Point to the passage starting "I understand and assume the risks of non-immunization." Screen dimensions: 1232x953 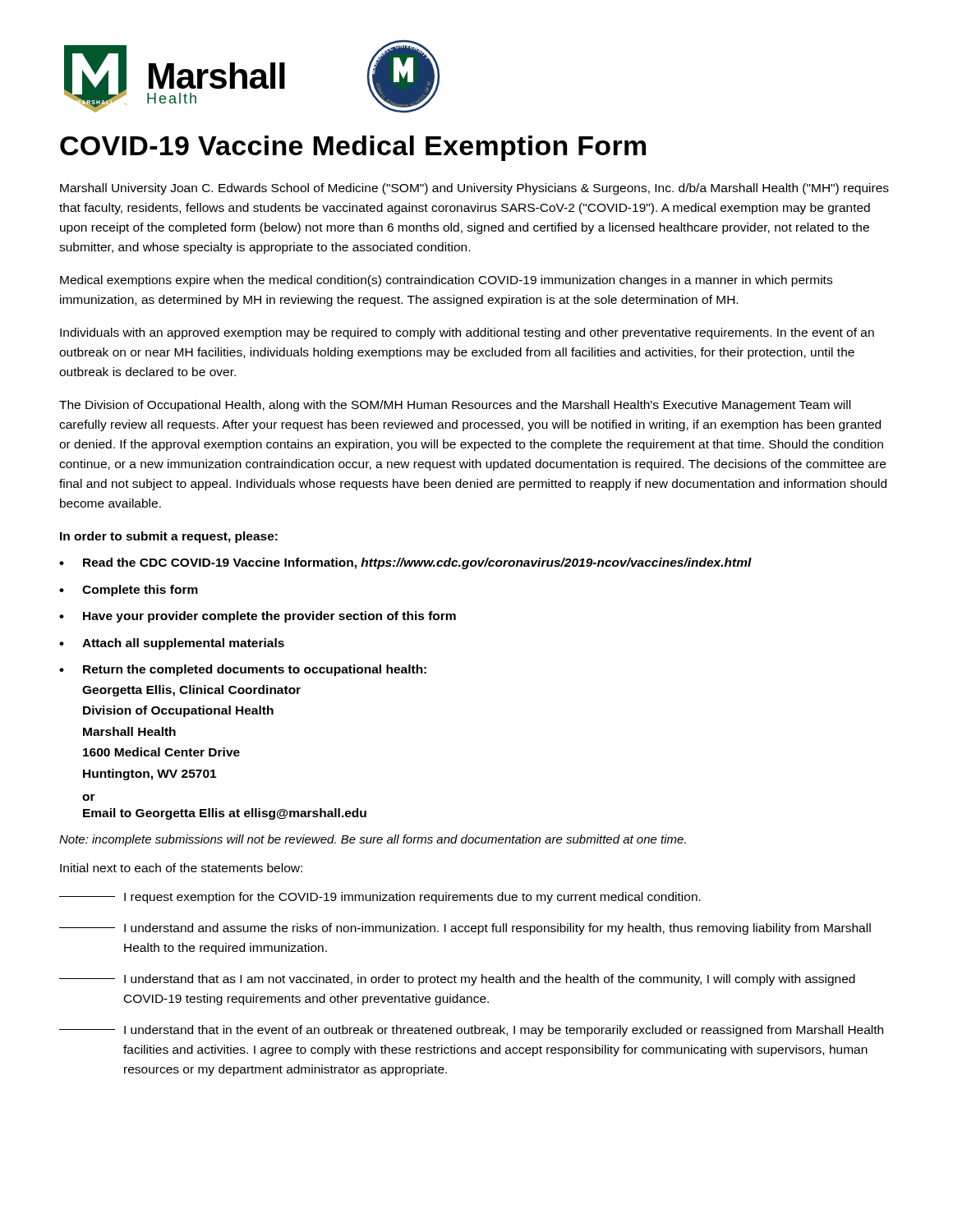pyautogui.click(x=476, y=938)
